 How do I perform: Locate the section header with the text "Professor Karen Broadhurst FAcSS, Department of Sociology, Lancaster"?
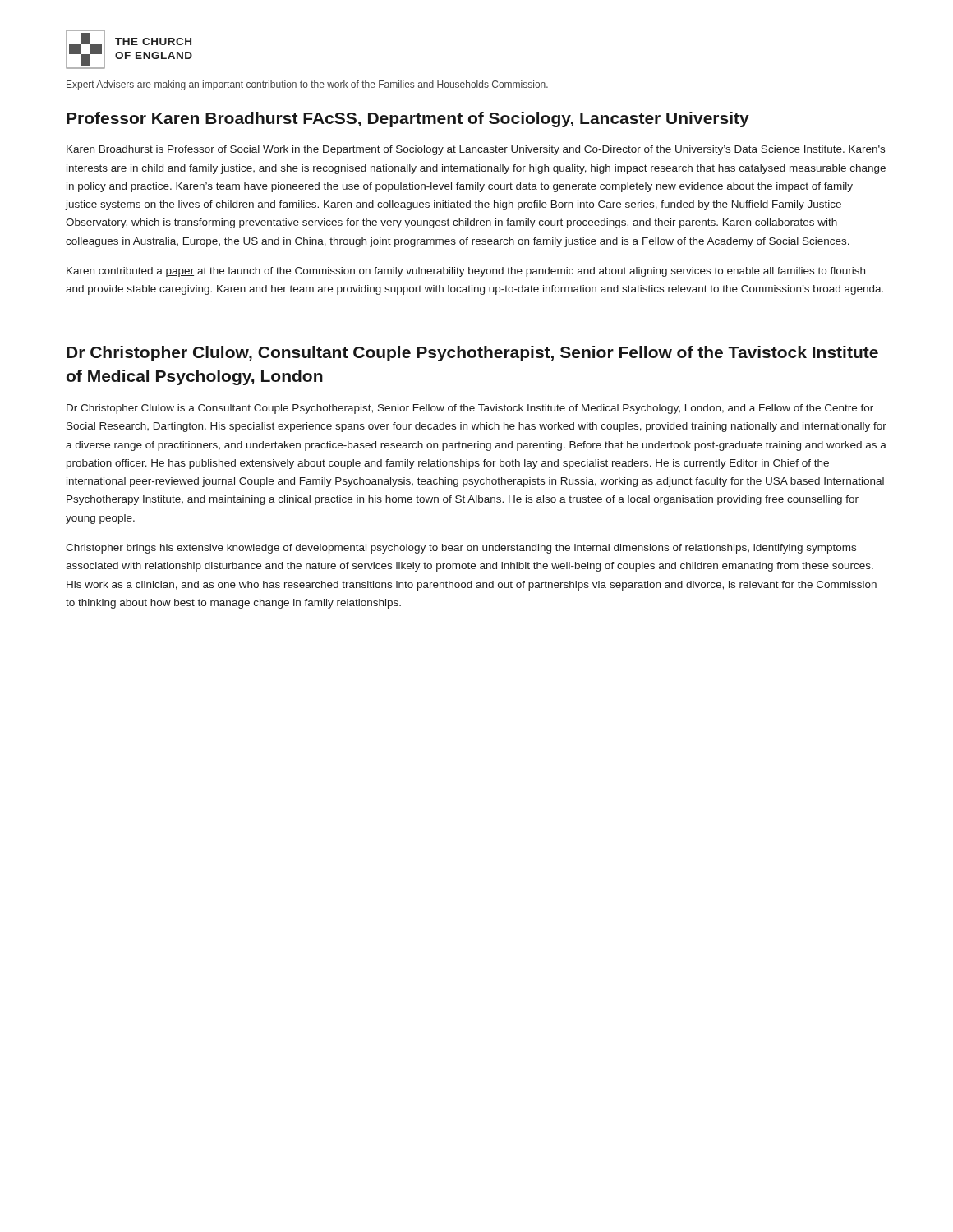pyautogui.click(x=476, y=118)
